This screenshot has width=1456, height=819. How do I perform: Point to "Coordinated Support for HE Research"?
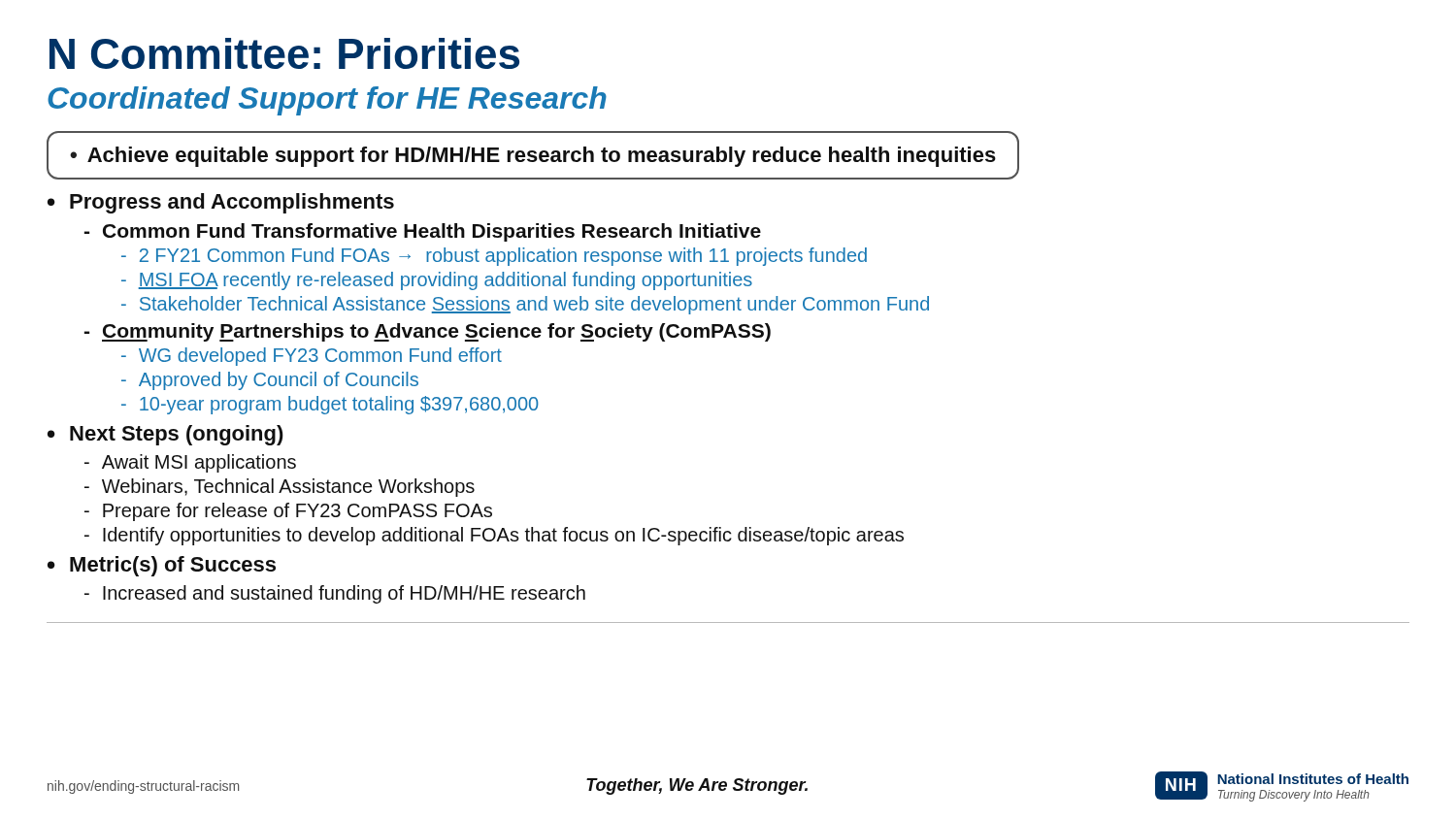click(x=327, y=101)
